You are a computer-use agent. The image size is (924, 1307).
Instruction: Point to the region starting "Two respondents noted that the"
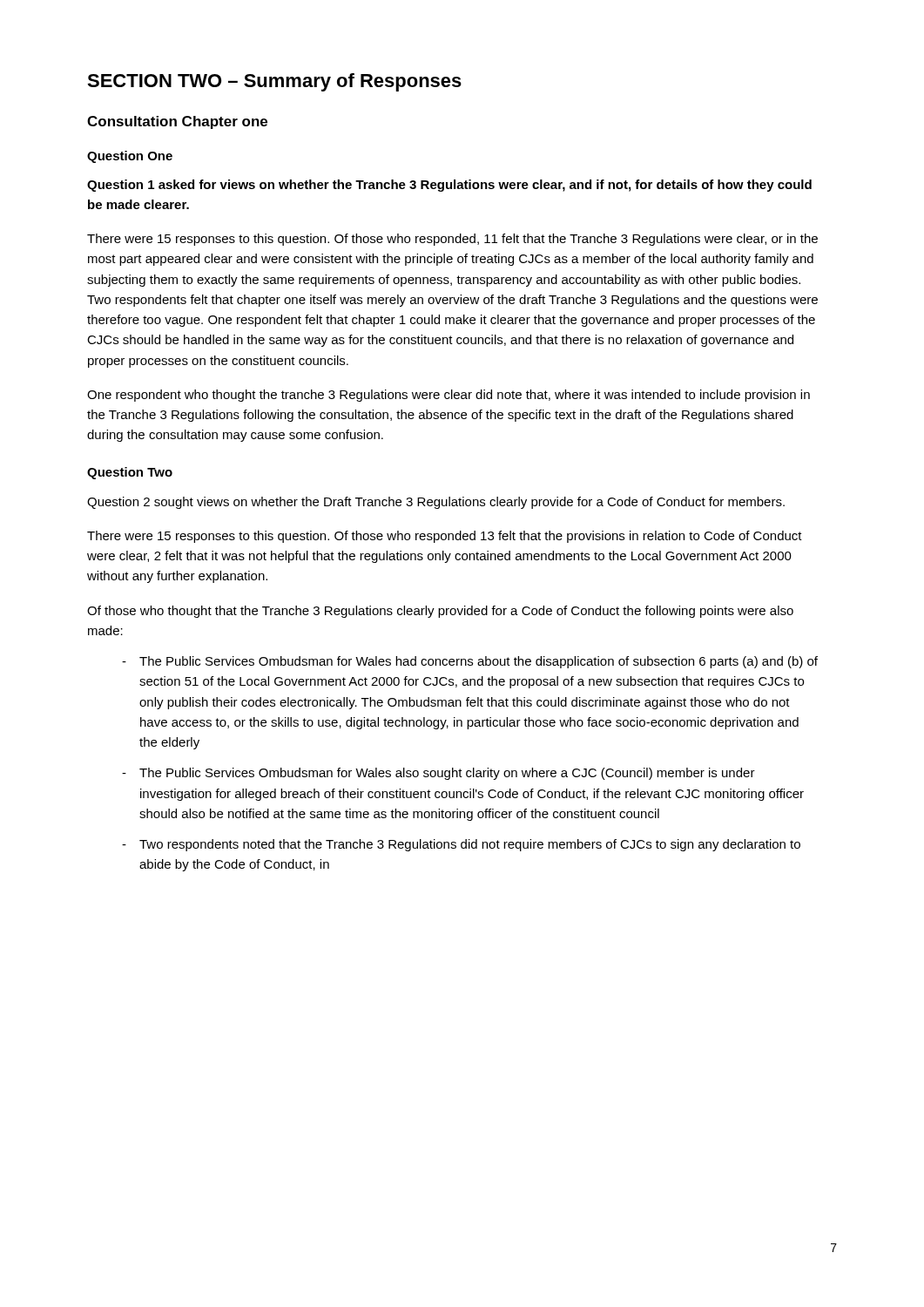470,854
